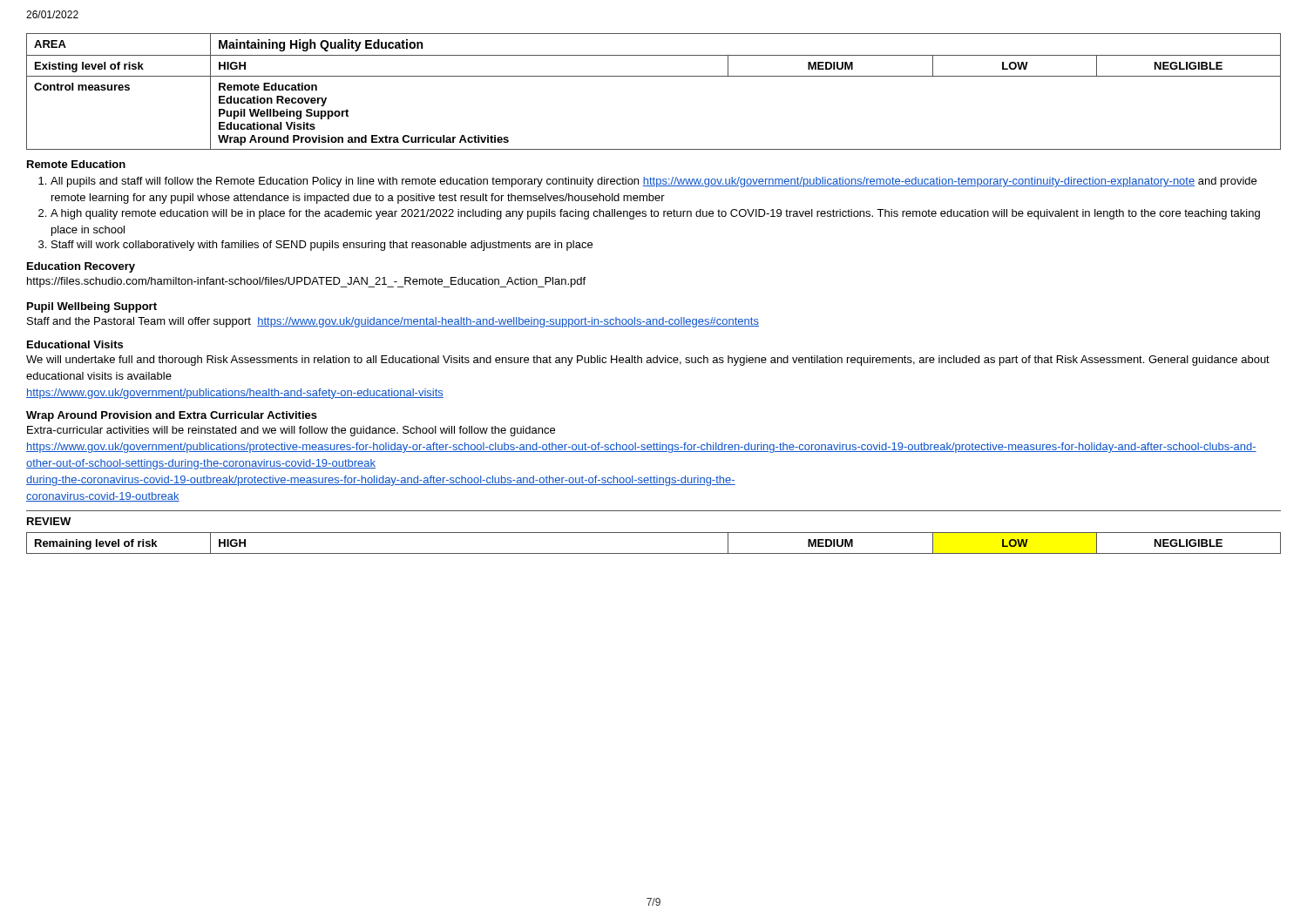Navigate to the text starting "All pupils and staff will follow the Remote"
The width and height of the screenshot is (1307, 924).
coord(654,190)
